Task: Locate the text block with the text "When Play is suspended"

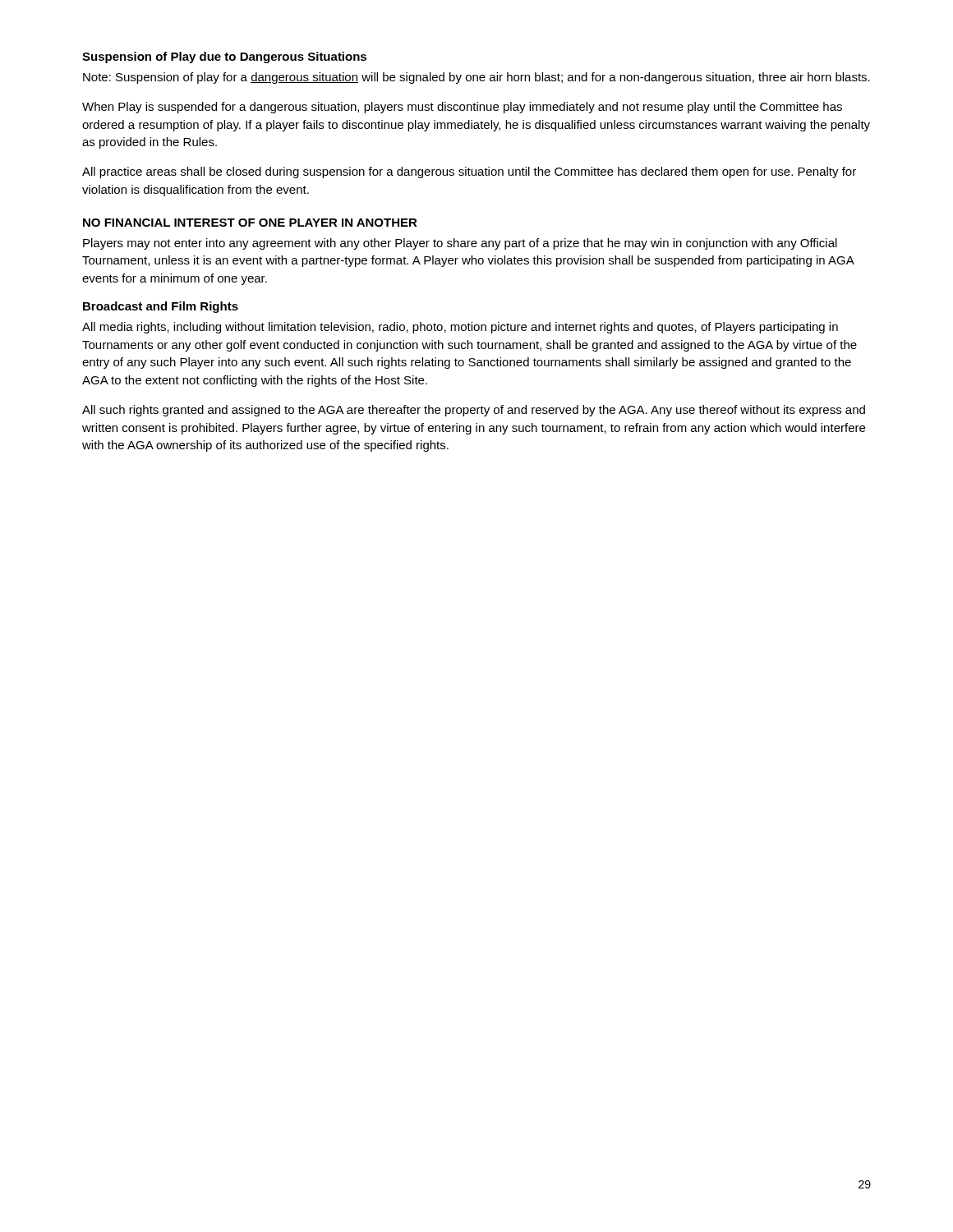Action: (476, 124)
